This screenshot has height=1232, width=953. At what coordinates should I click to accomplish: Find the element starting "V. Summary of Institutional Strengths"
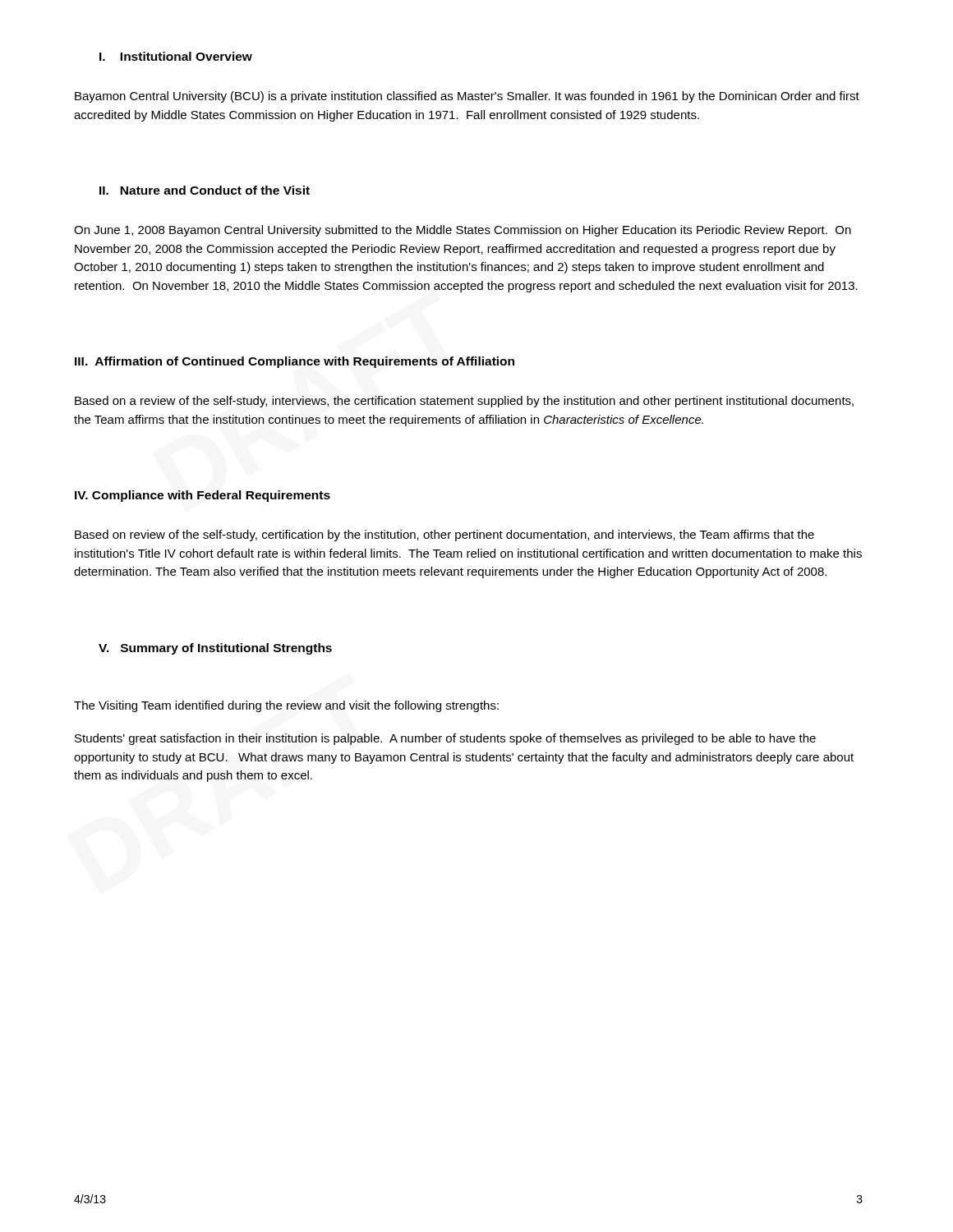pyautogui.click(x=215, y=647)
